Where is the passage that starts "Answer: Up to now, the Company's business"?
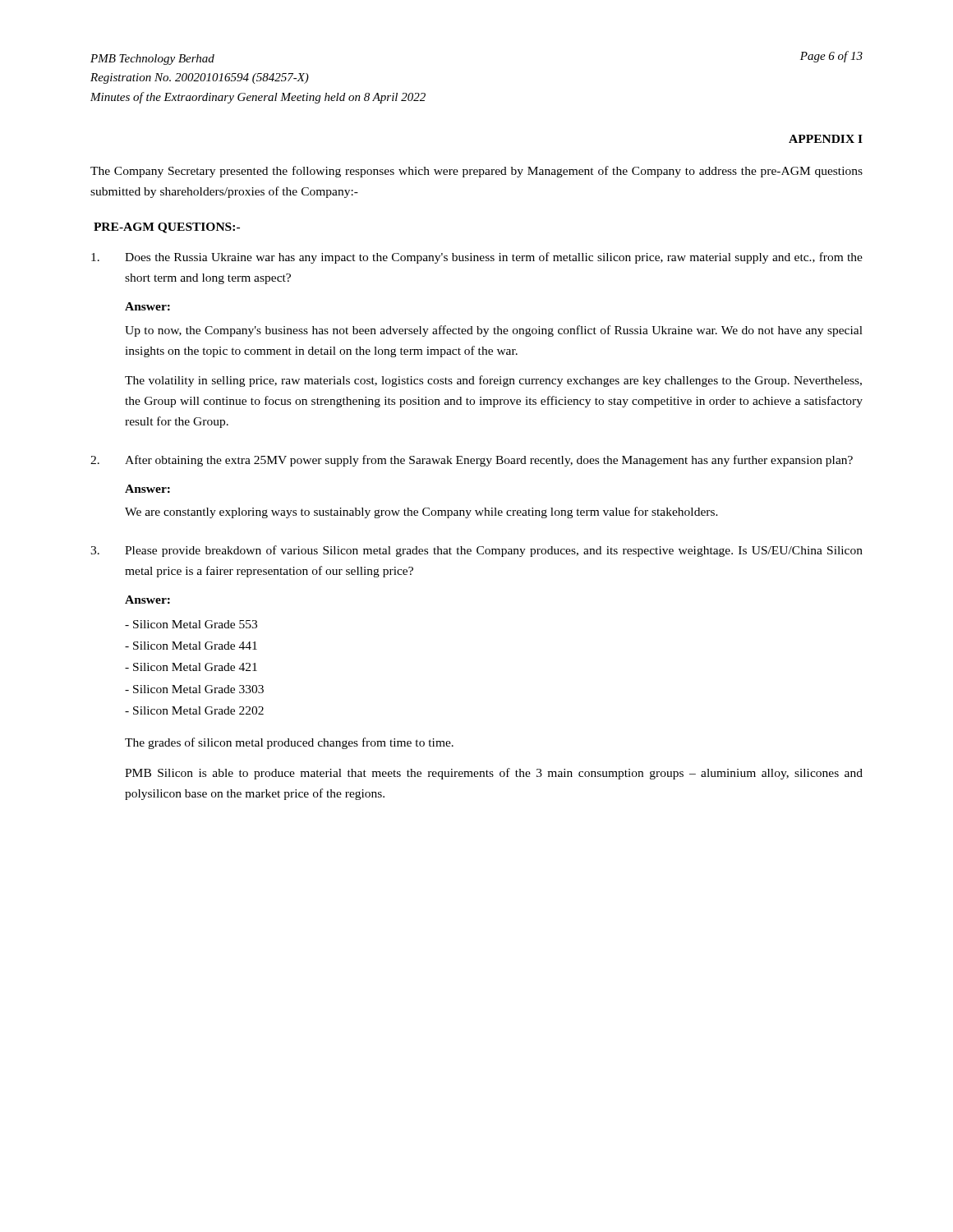This screenshot has height=1232, width=953. [x=494, y=364]
